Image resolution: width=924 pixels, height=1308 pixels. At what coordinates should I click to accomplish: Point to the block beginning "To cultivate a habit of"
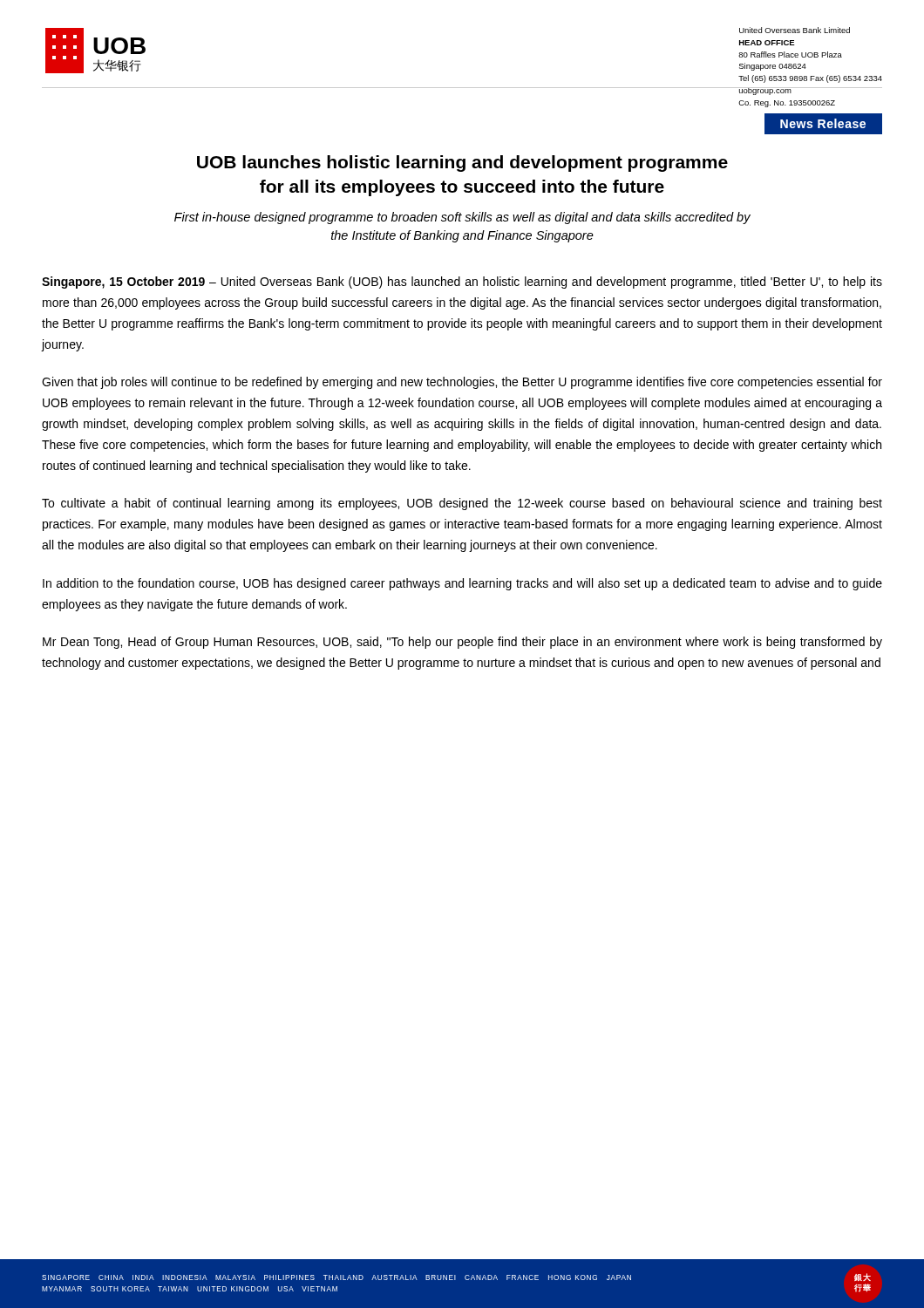[x=462, y=524]
